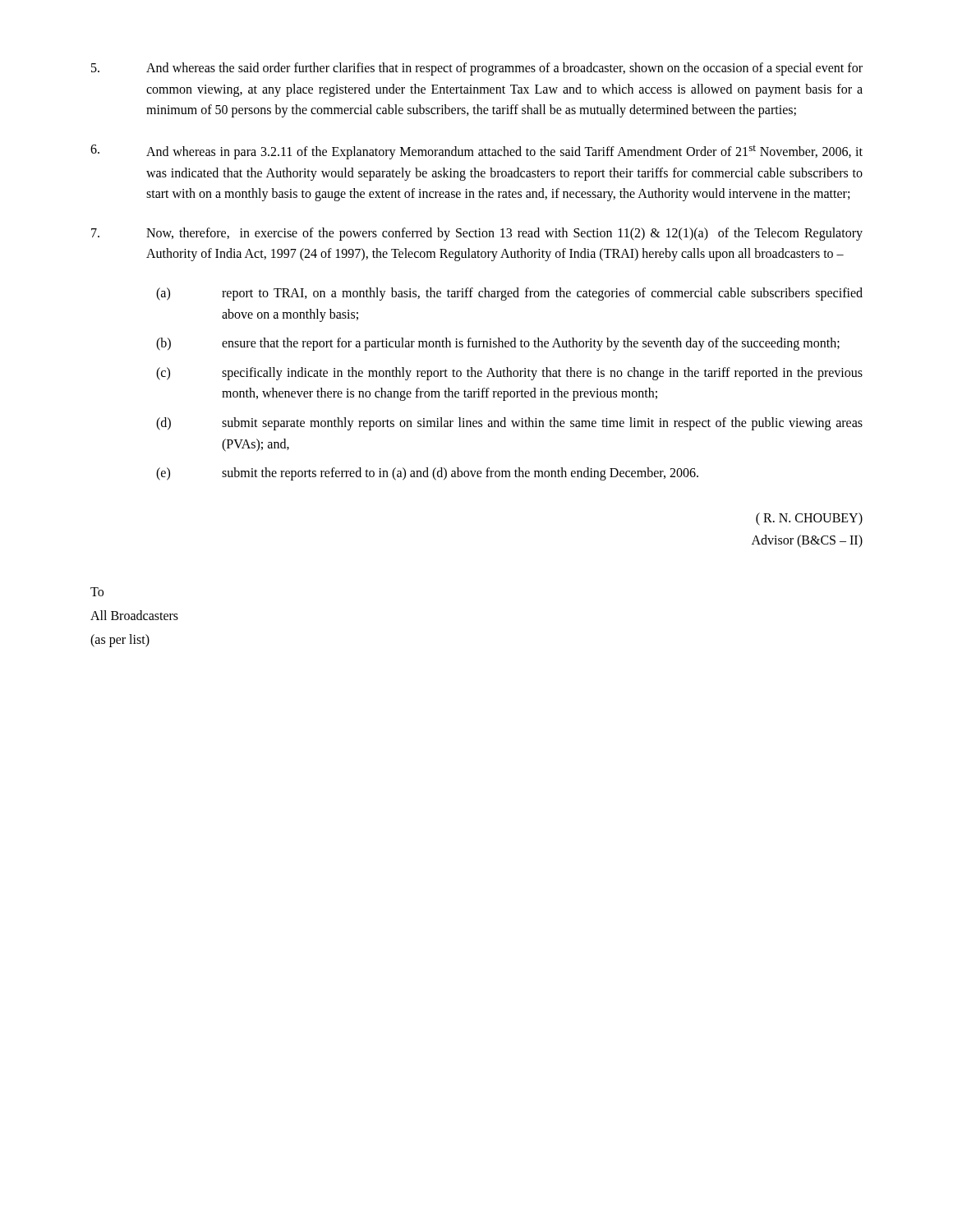Locate the text with the text "To All Broadcasters (as per list)"
The image size is (953, 1232).
(134, 616)
